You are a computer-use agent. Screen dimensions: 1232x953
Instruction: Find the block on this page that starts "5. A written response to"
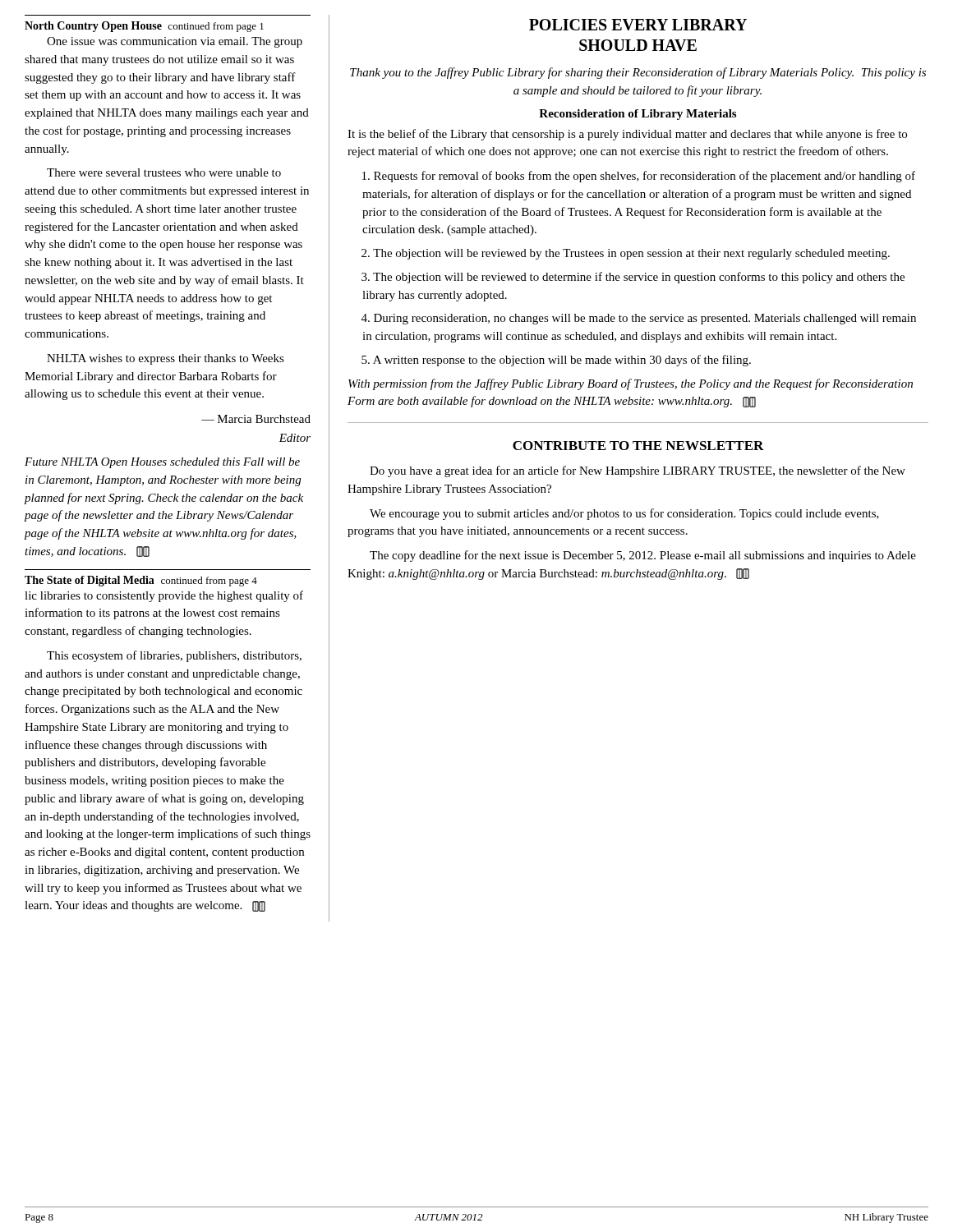tap(645, 360)
